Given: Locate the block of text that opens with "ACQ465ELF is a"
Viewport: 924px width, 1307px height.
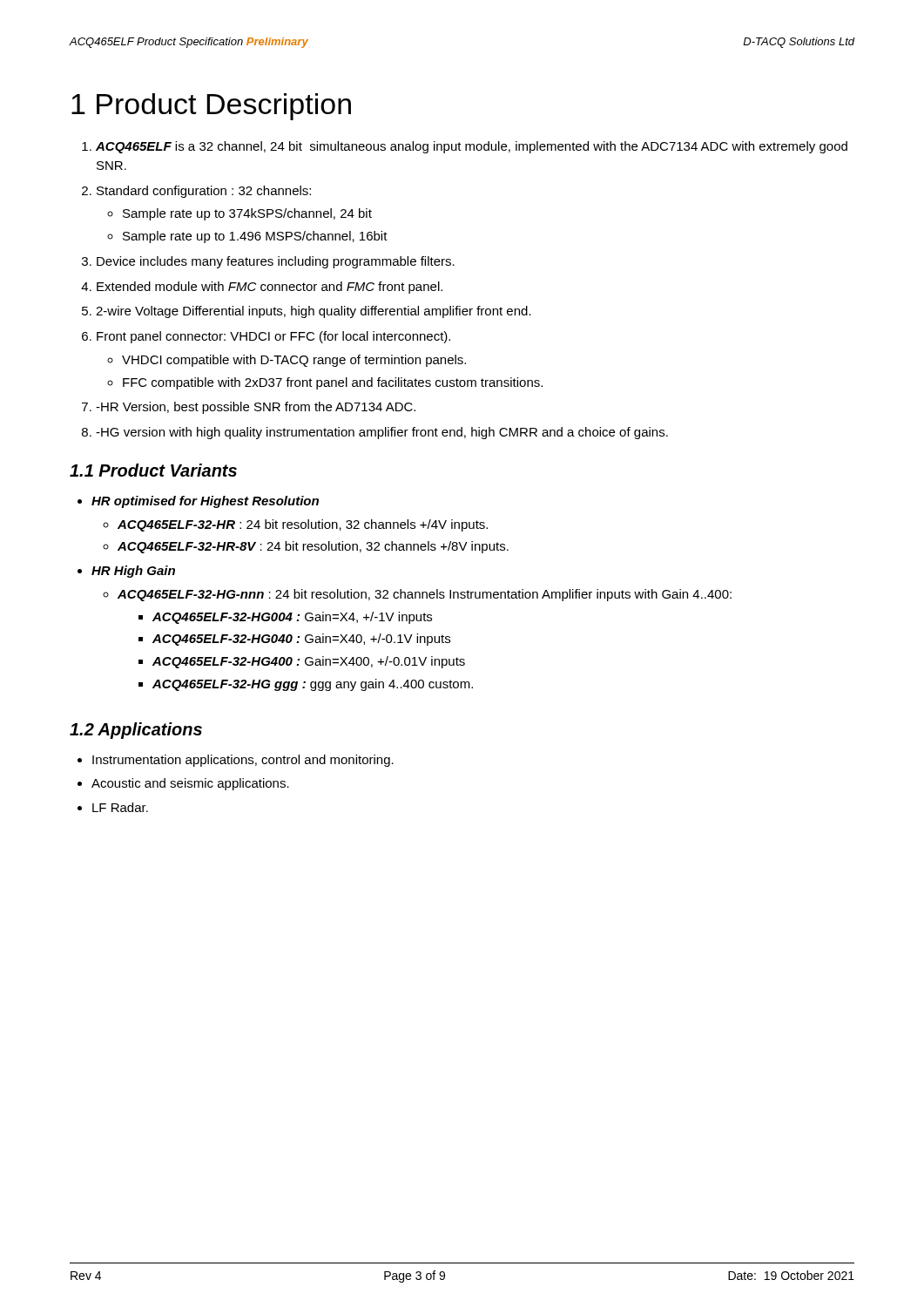Looking at the screenshot, I should [x=472, y=155].
